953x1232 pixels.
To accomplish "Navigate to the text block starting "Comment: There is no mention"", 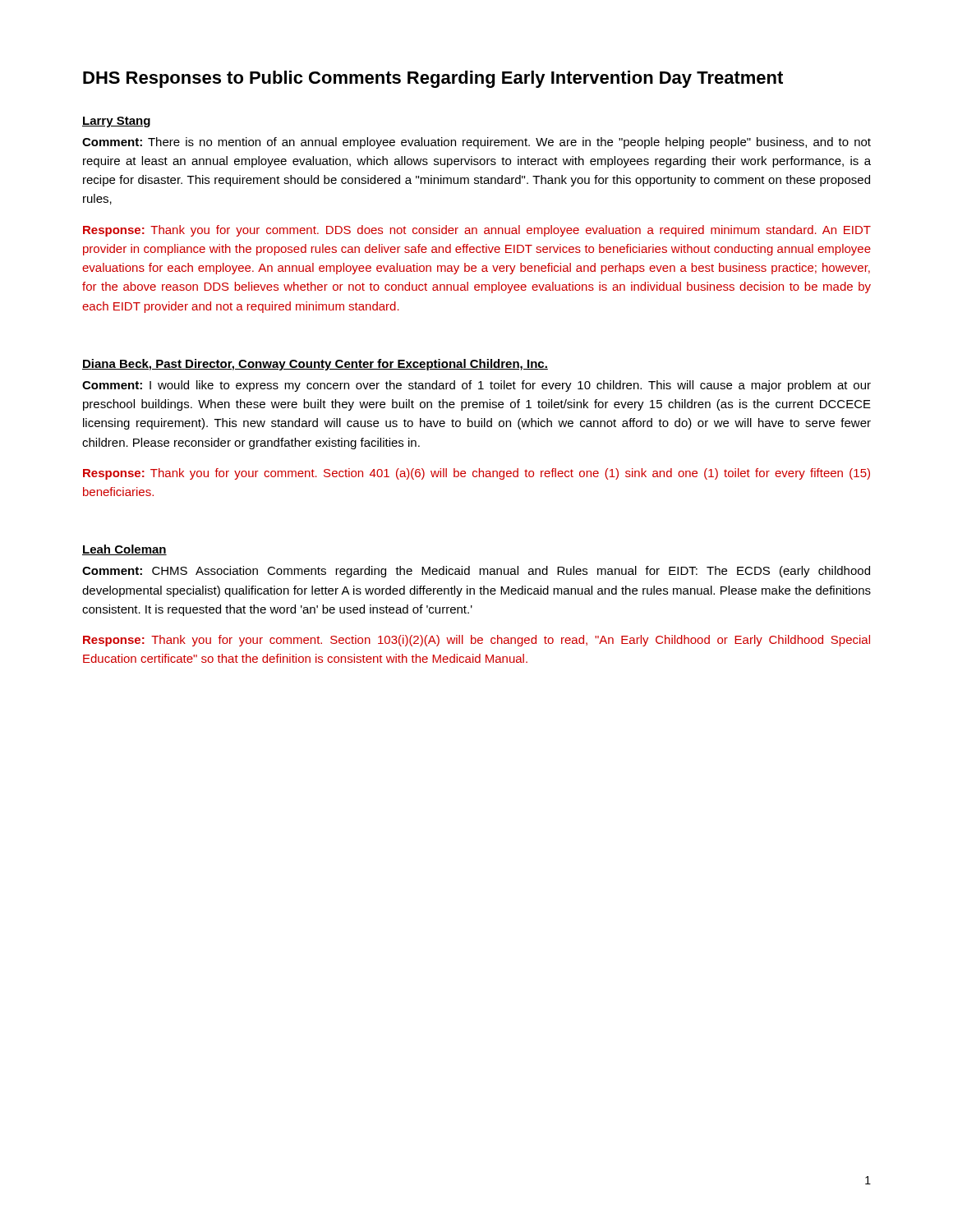I will [476, 170].
